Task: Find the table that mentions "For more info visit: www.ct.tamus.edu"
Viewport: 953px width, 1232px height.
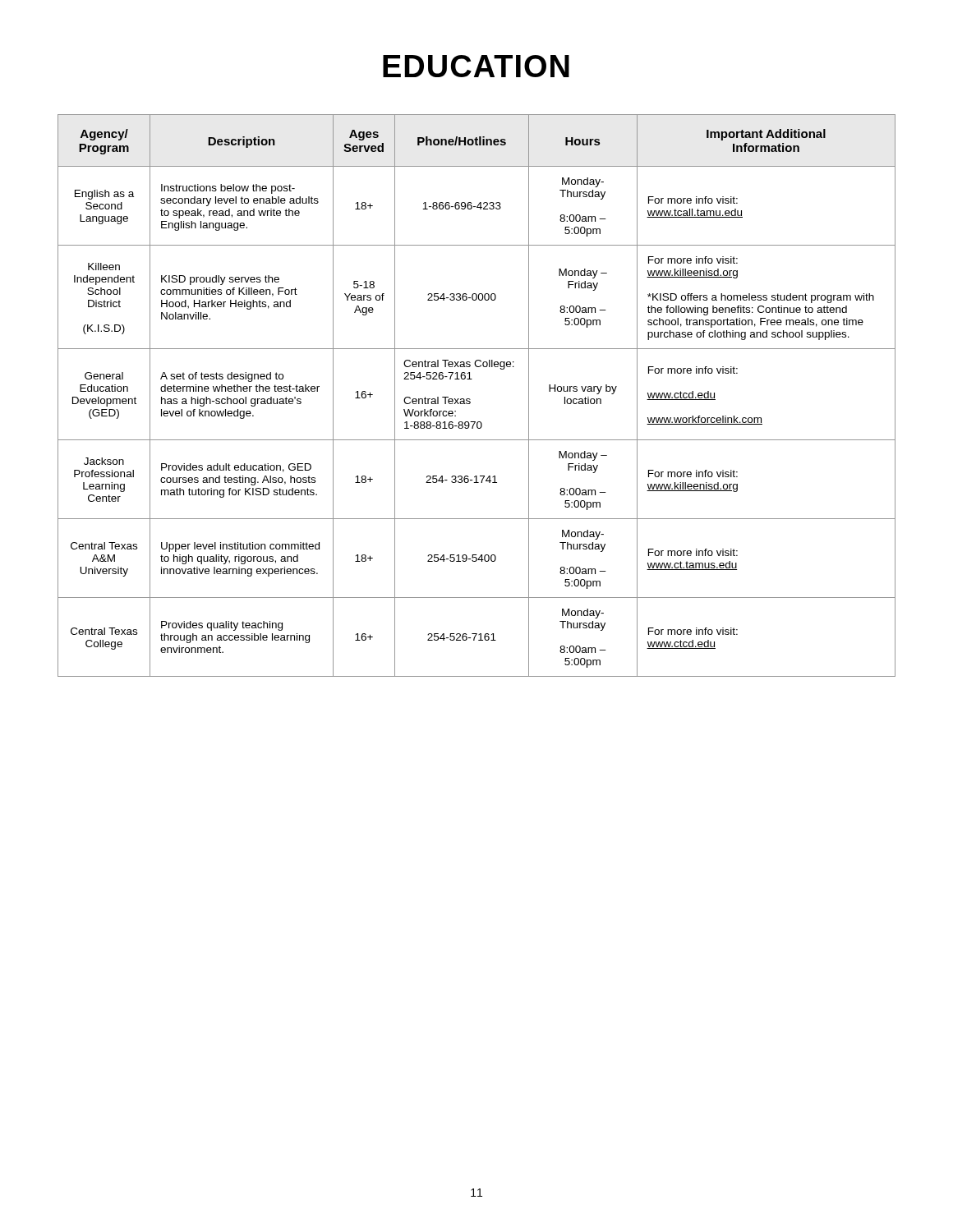Action: (476, 395)
